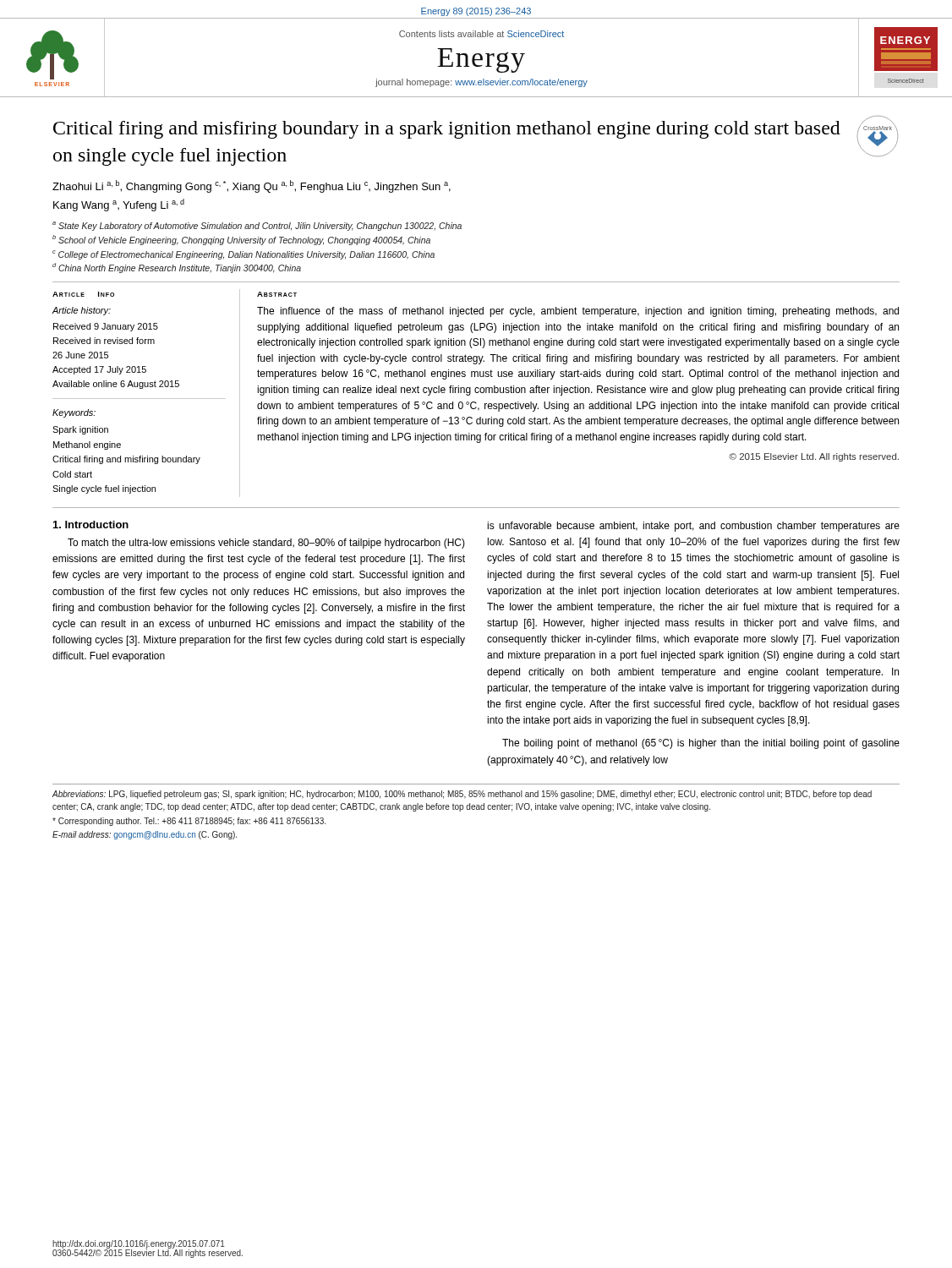Point to the passage starting "journal homepage: www.elsevier.com/locate/energy"

481,82
